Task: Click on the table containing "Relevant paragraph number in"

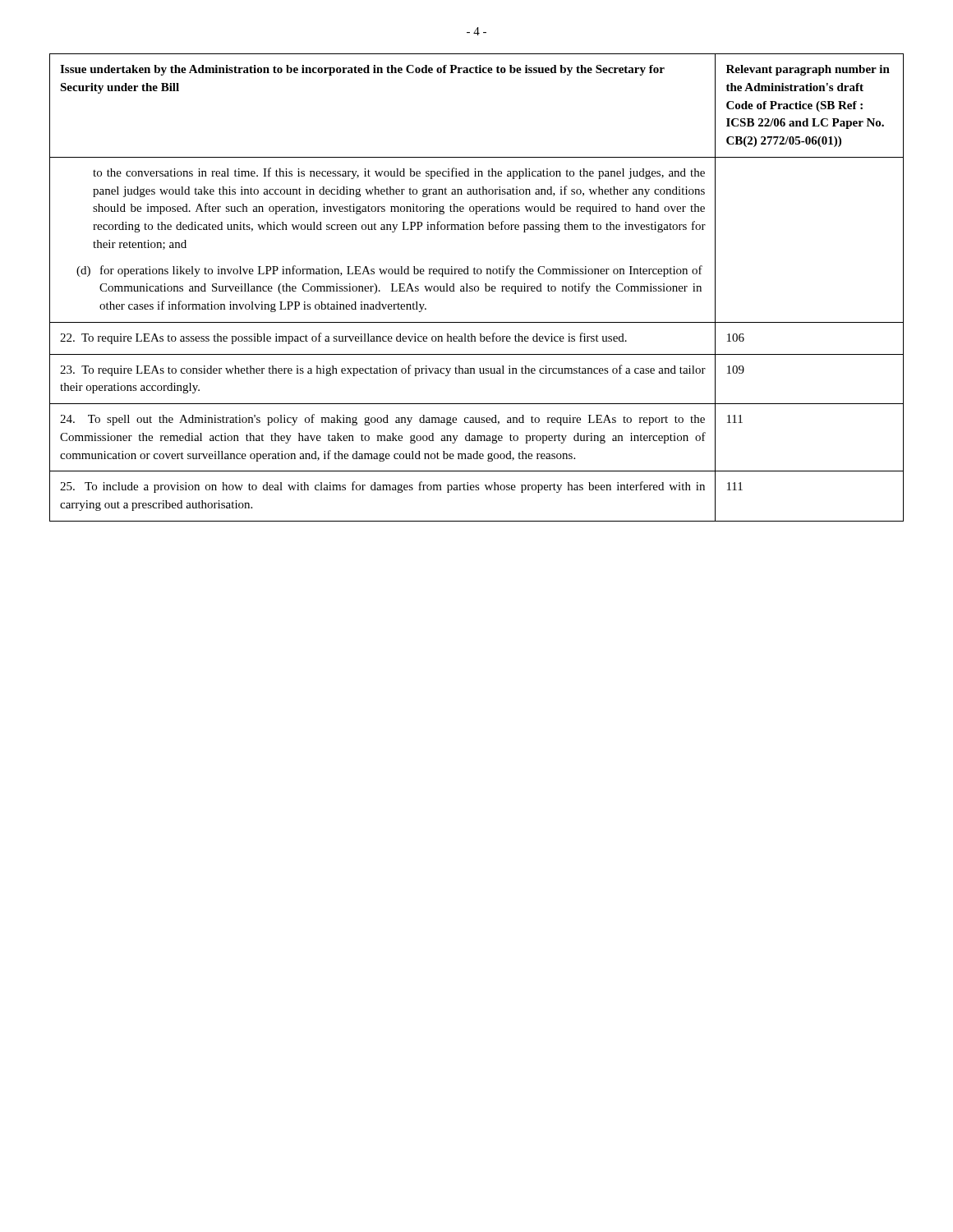Action: pyautogui.click(x=476, y=287)
